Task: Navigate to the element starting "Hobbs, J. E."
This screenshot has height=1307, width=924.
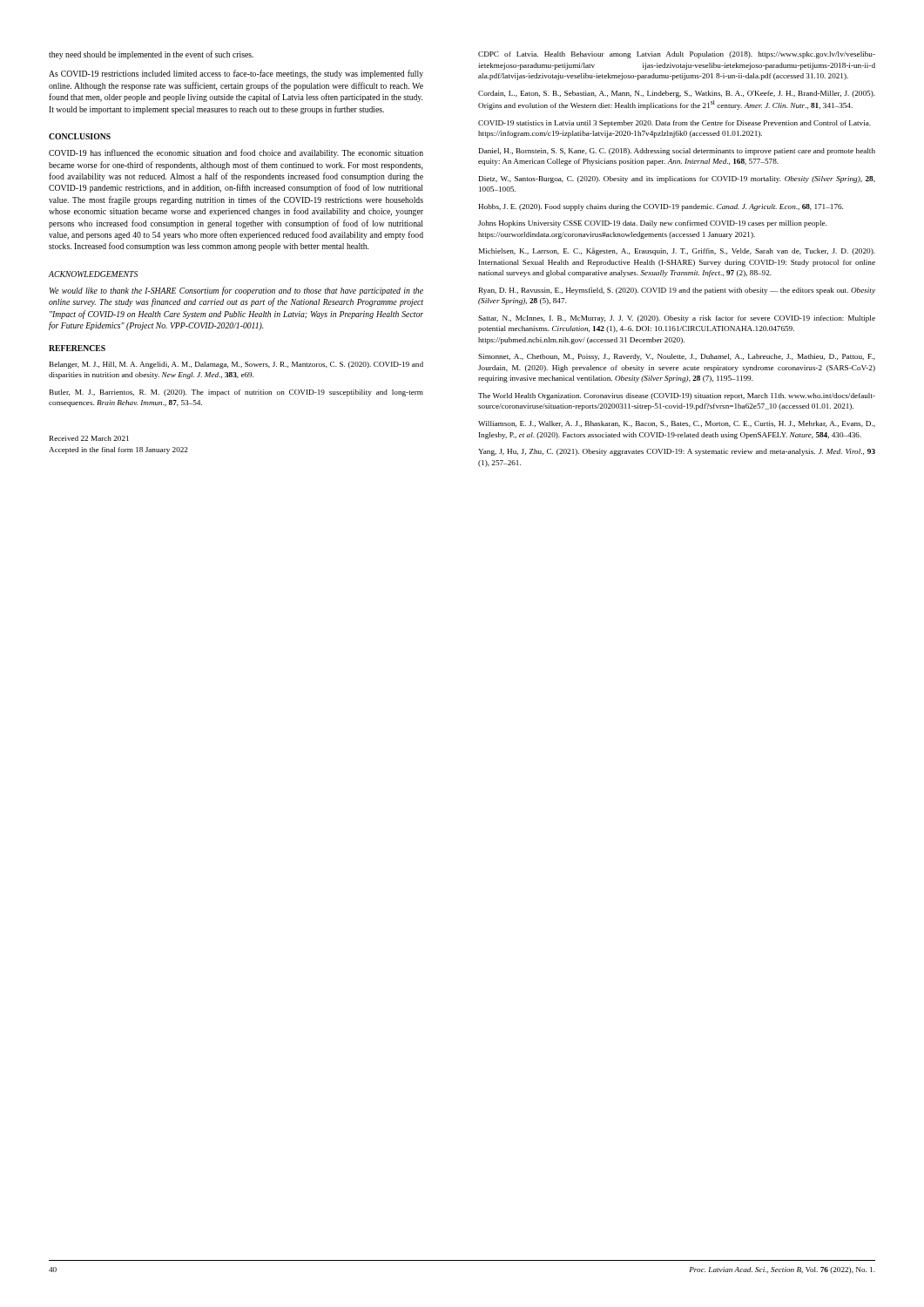Action: pyautogui.click(x=661, y=206)
